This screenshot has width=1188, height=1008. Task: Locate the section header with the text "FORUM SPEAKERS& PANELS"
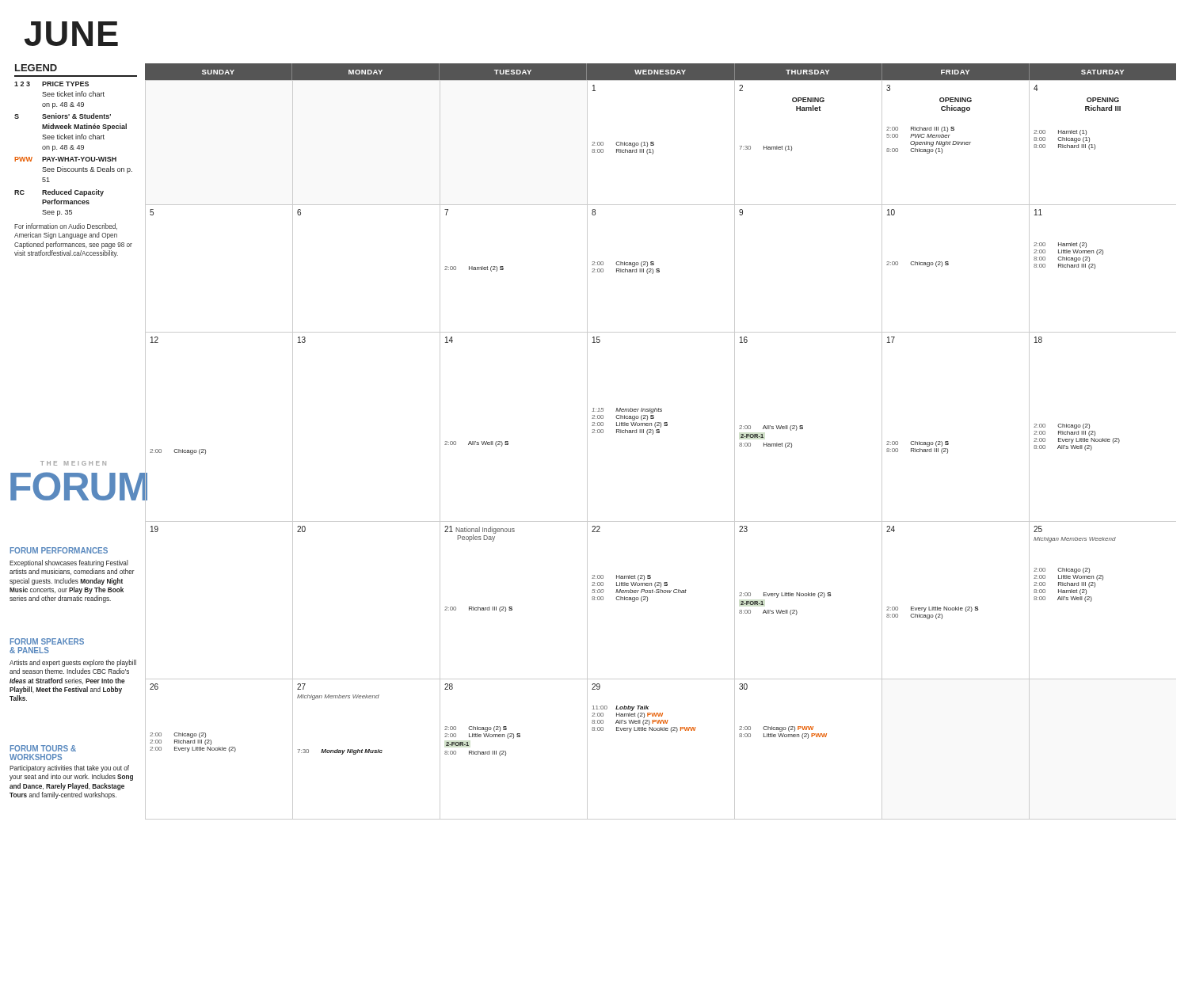click(74, 646)
